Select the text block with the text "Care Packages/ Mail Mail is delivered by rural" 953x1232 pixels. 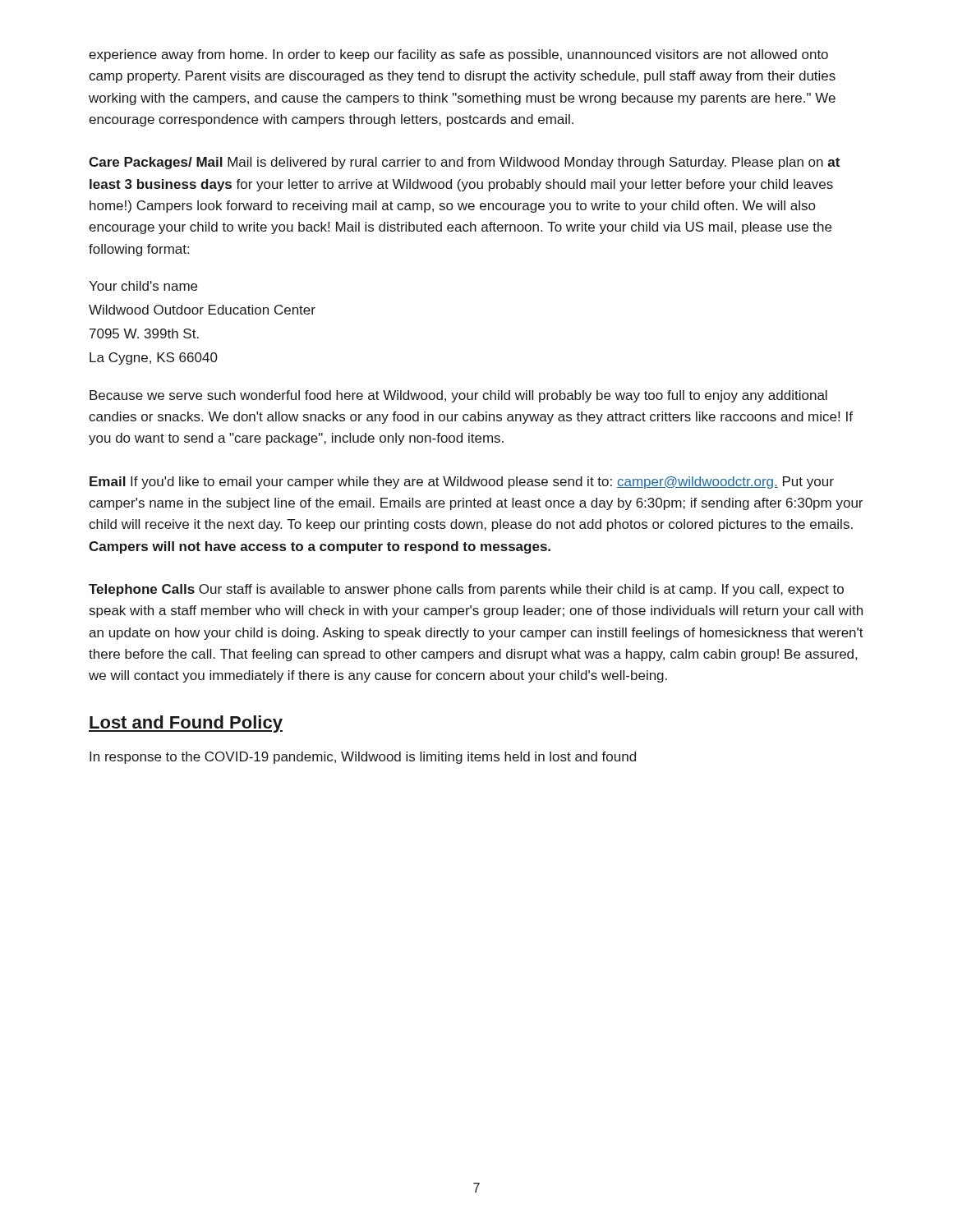(464, 206)
